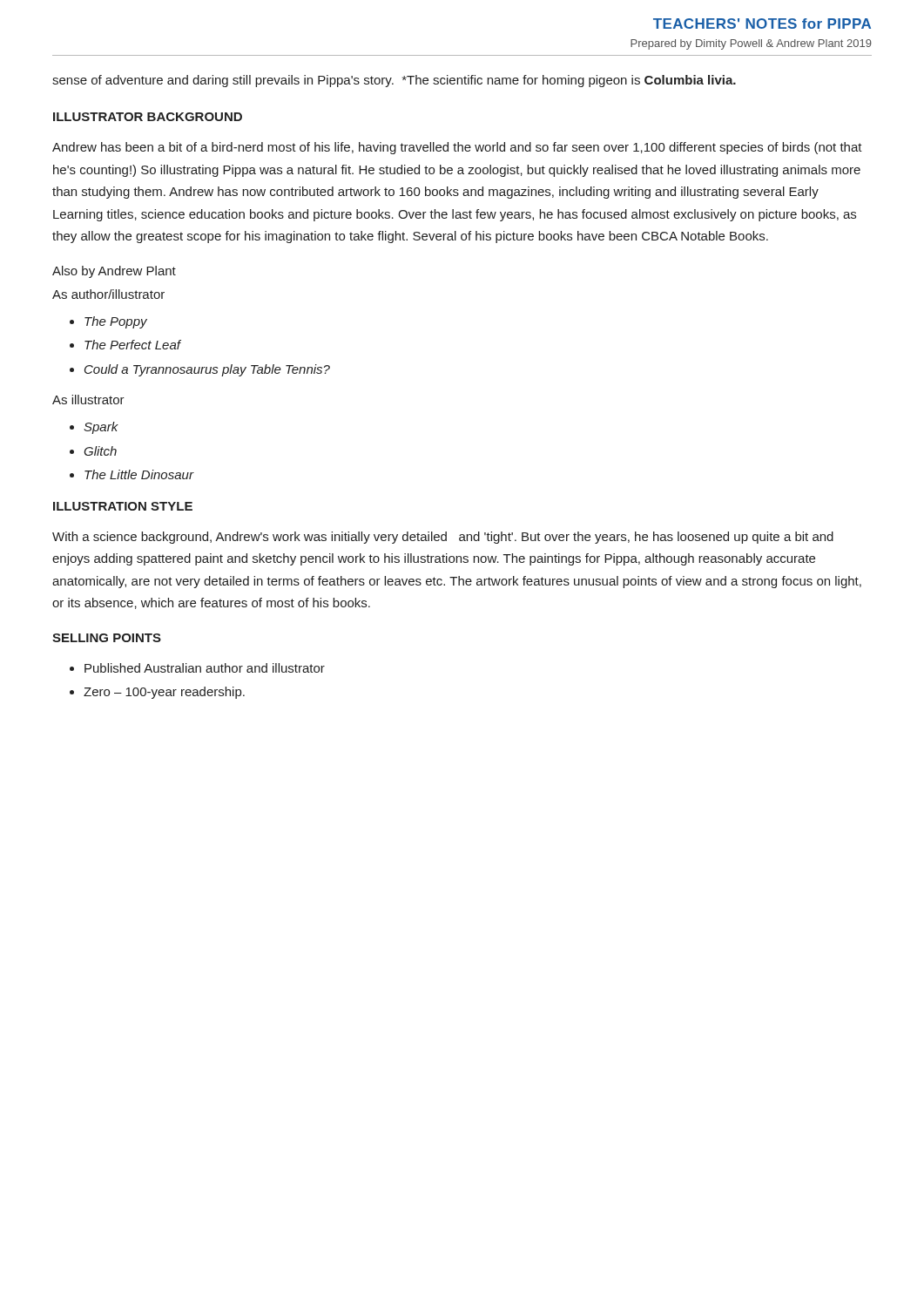Locate the list item that says "The Poppy"

[115, 321]
